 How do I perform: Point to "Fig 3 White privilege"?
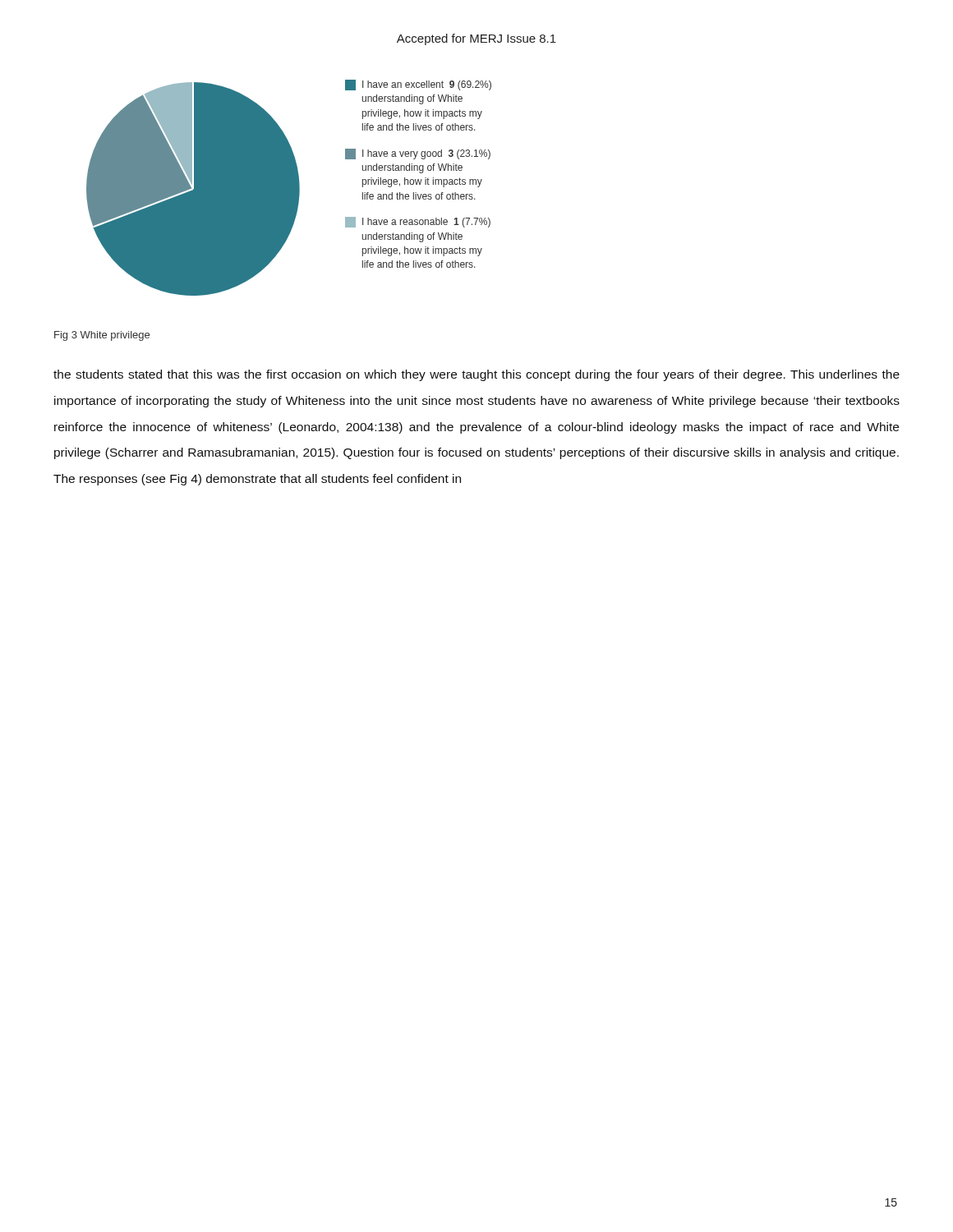tap(102, 335)
